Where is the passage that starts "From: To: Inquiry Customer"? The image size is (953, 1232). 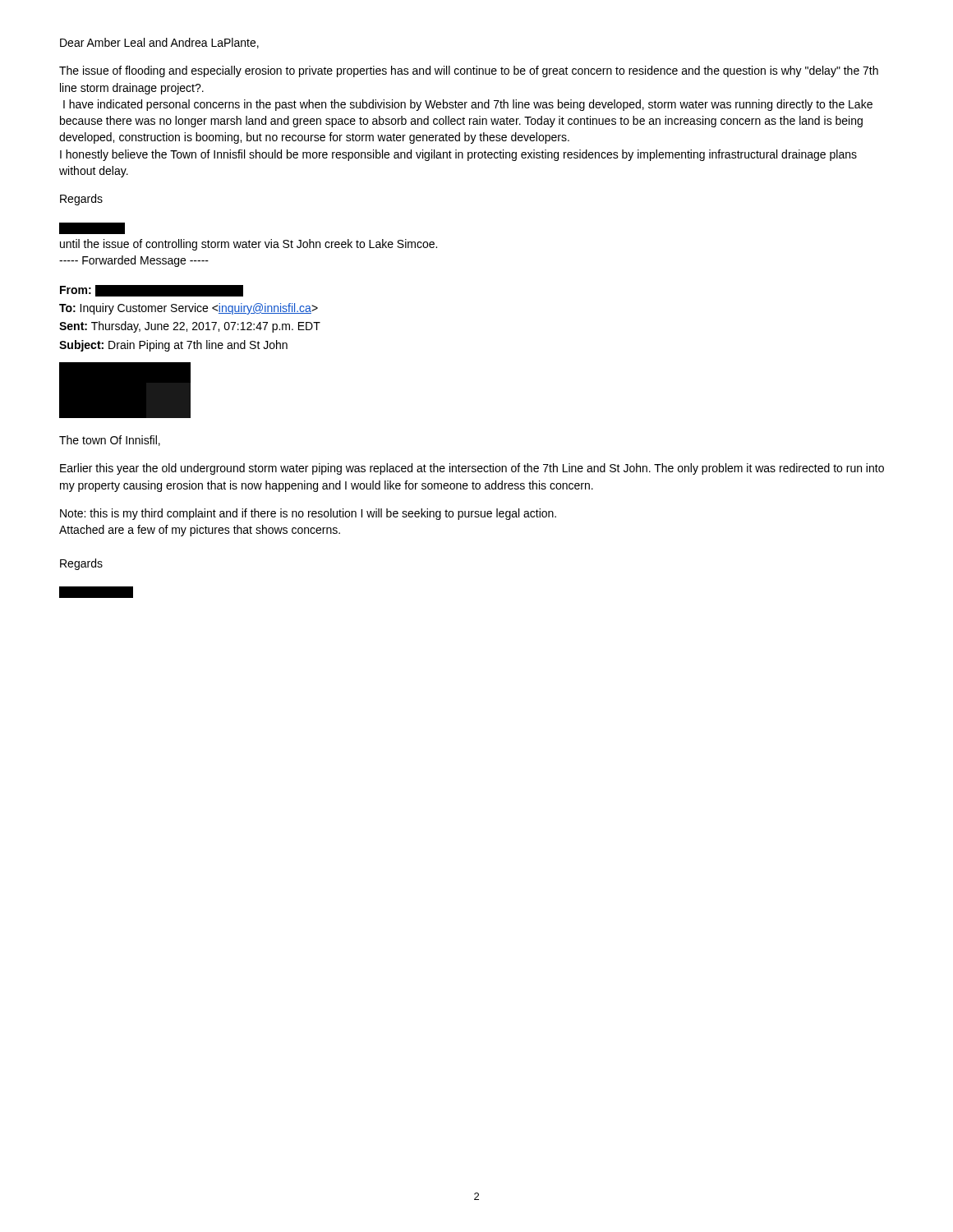tap(190, 317)
